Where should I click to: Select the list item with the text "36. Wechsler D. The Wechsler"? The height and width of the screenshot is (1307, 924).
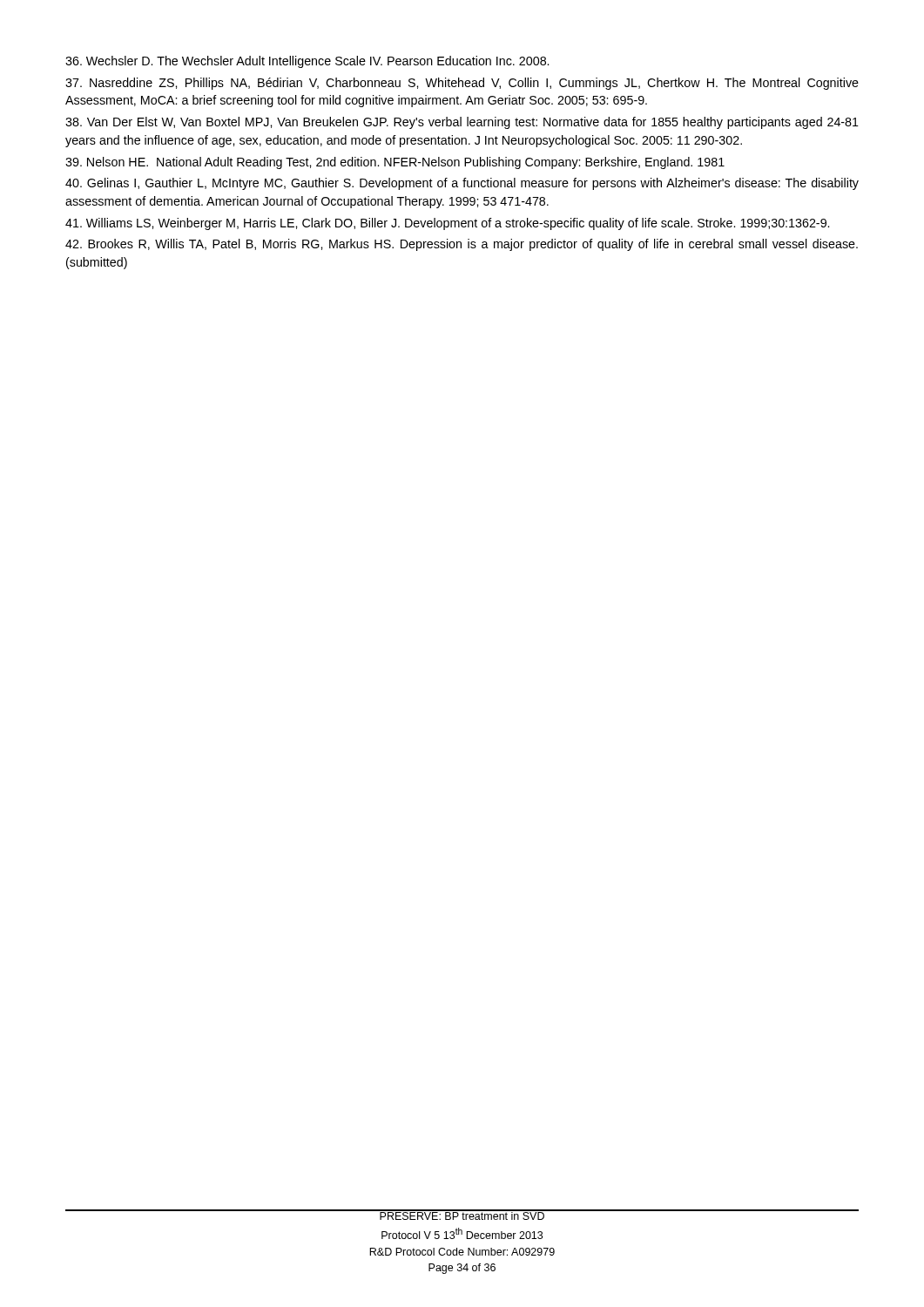(308, 61)
